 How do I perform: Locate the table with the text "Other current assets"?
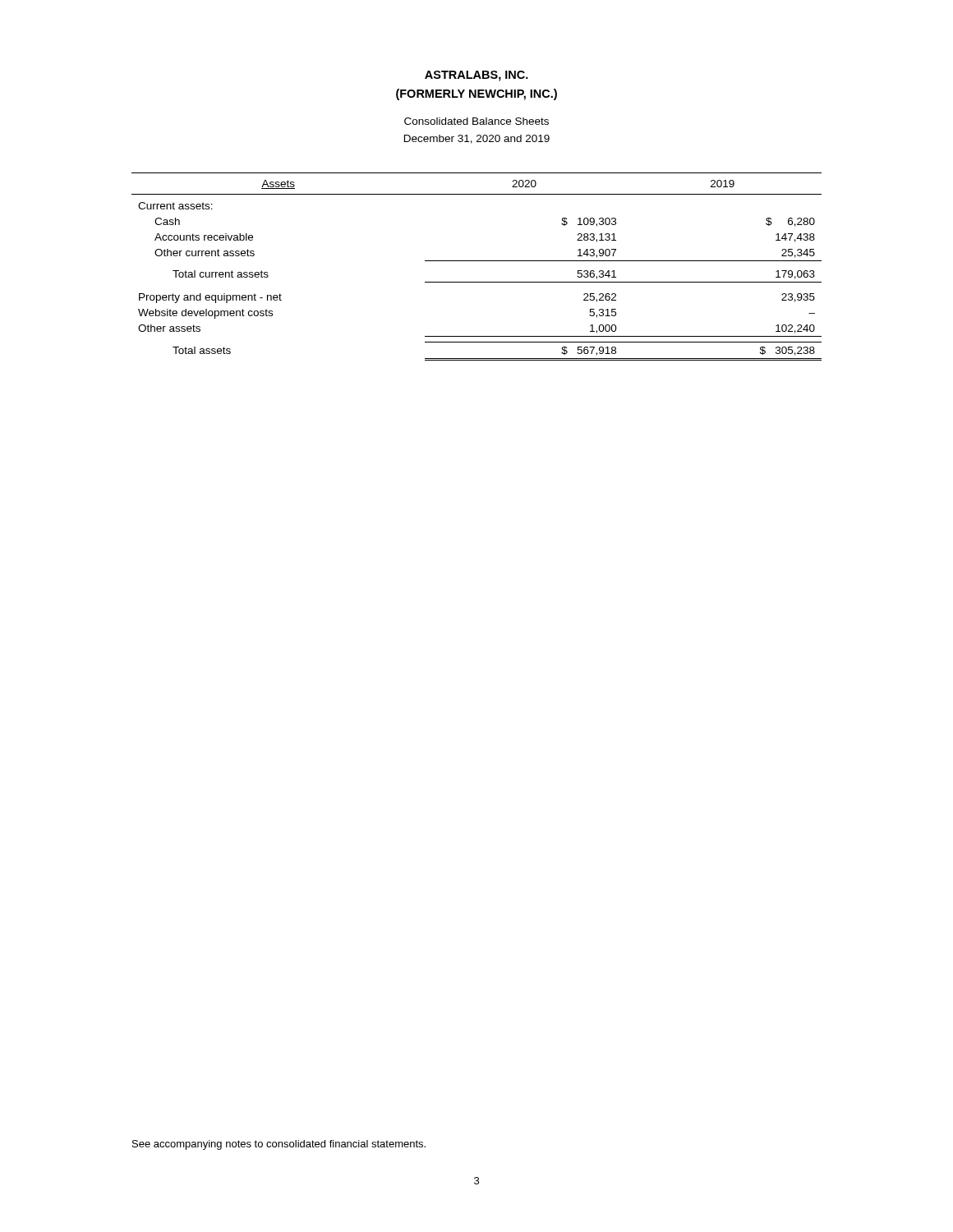click(x=476, y=267)
